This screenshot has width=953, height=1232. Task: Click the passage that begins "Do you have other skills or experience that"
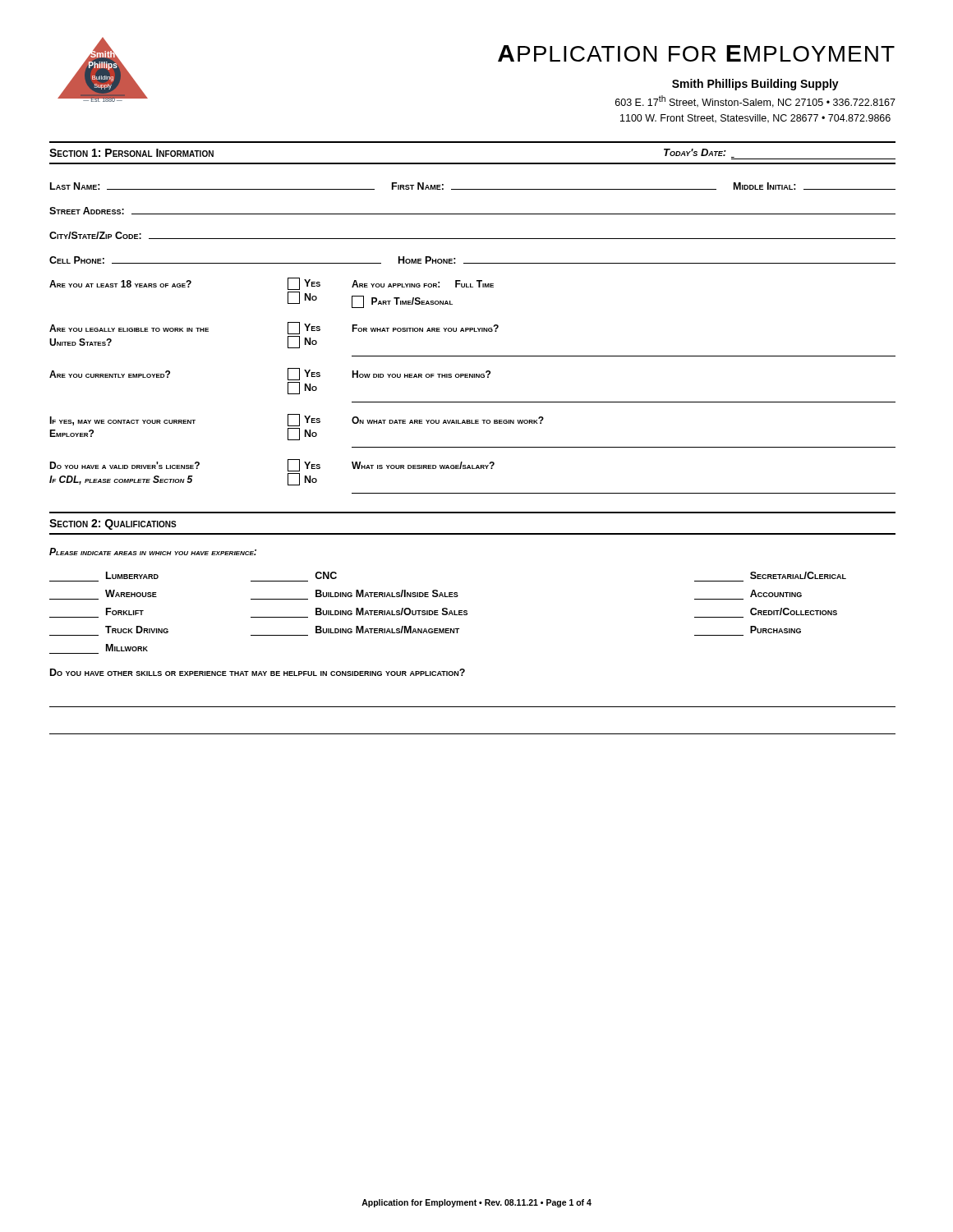(257, 673)
